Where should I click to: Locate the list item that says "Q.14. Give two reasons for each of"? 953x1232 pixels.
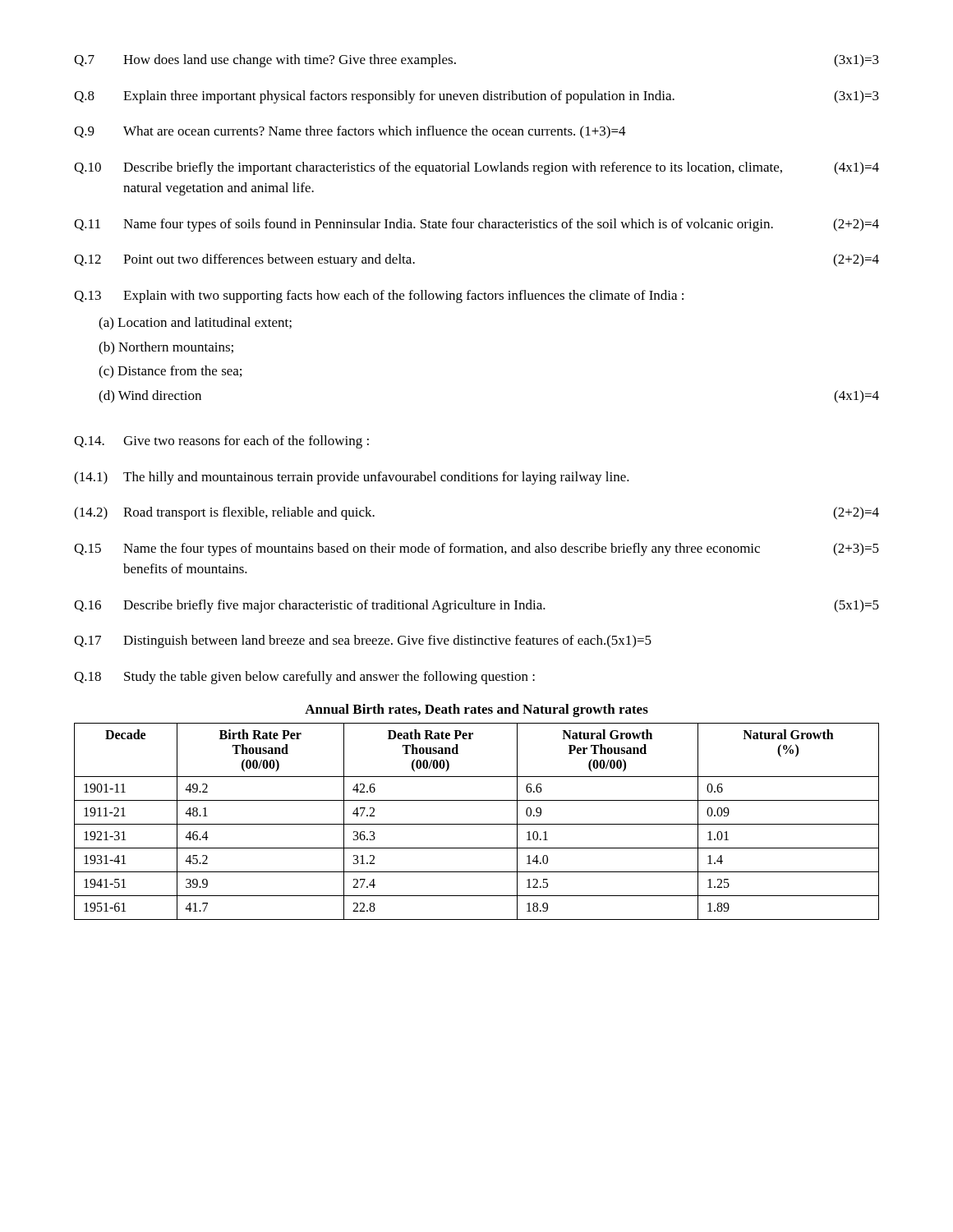(221, 442)
